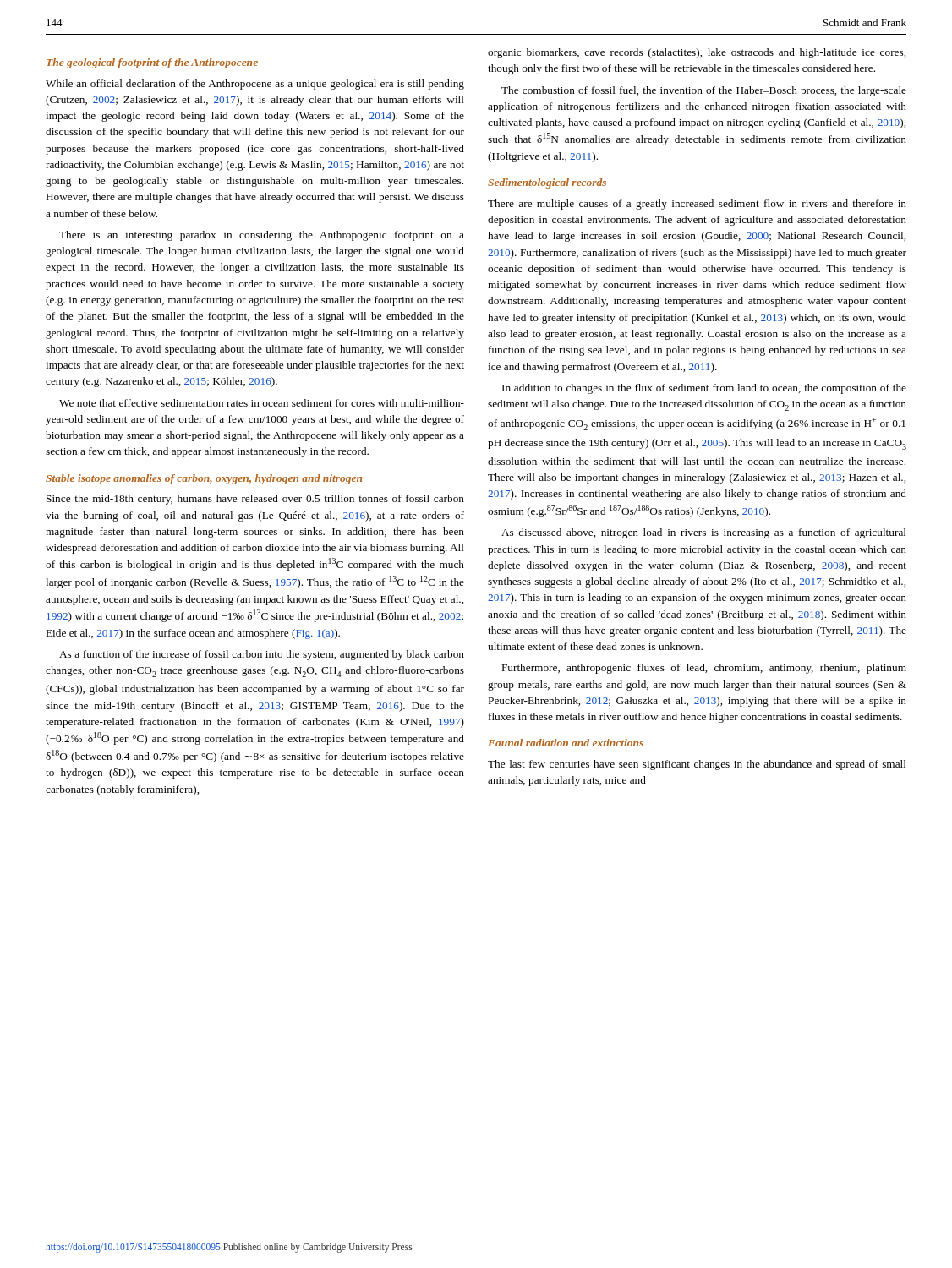Find the text starting "Stable isotope anomalies"
The width and height of the screenshot is (952, 1268).
[x=204, y=478]
